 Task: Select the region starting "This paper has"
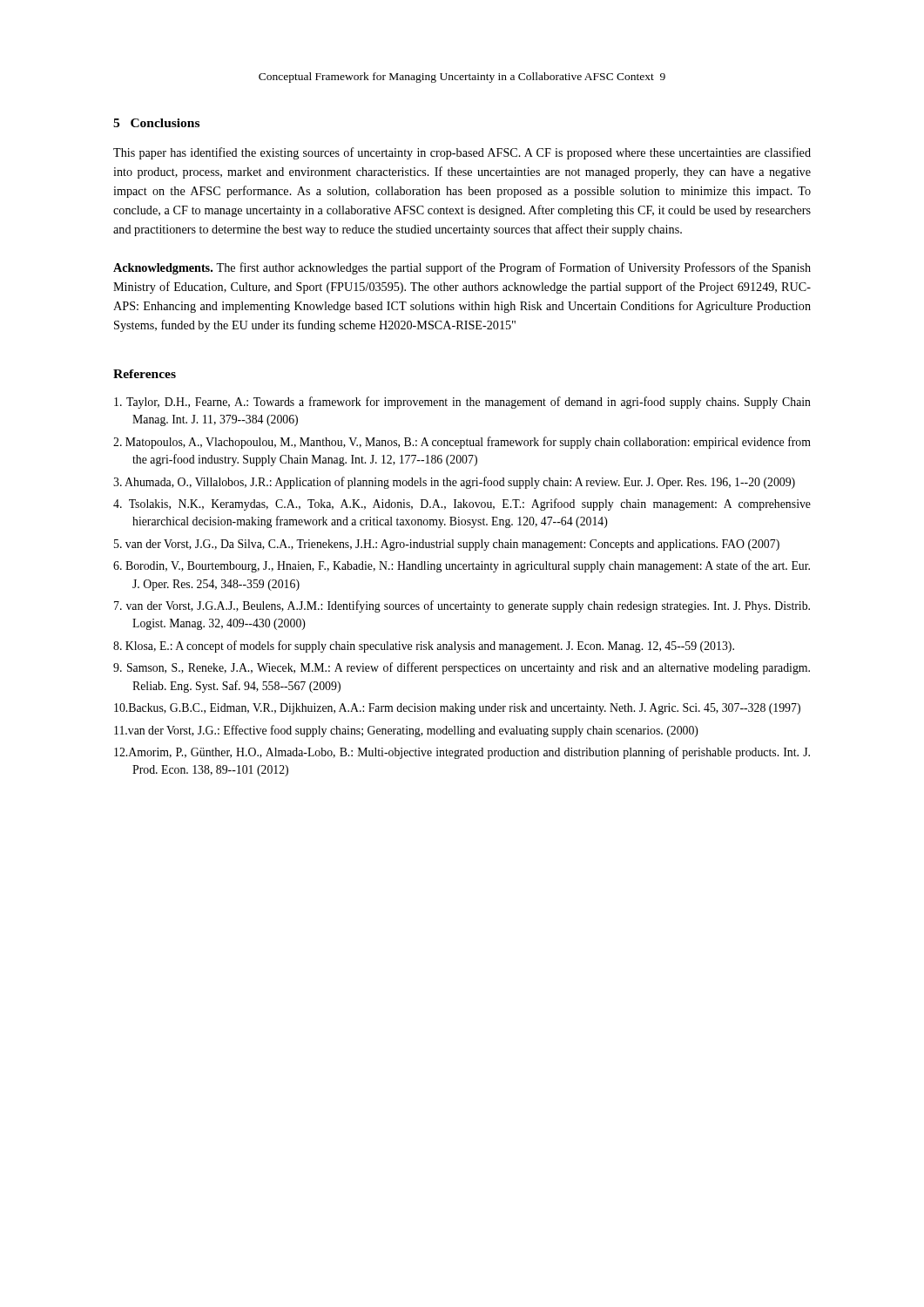[x=462, y=191]
